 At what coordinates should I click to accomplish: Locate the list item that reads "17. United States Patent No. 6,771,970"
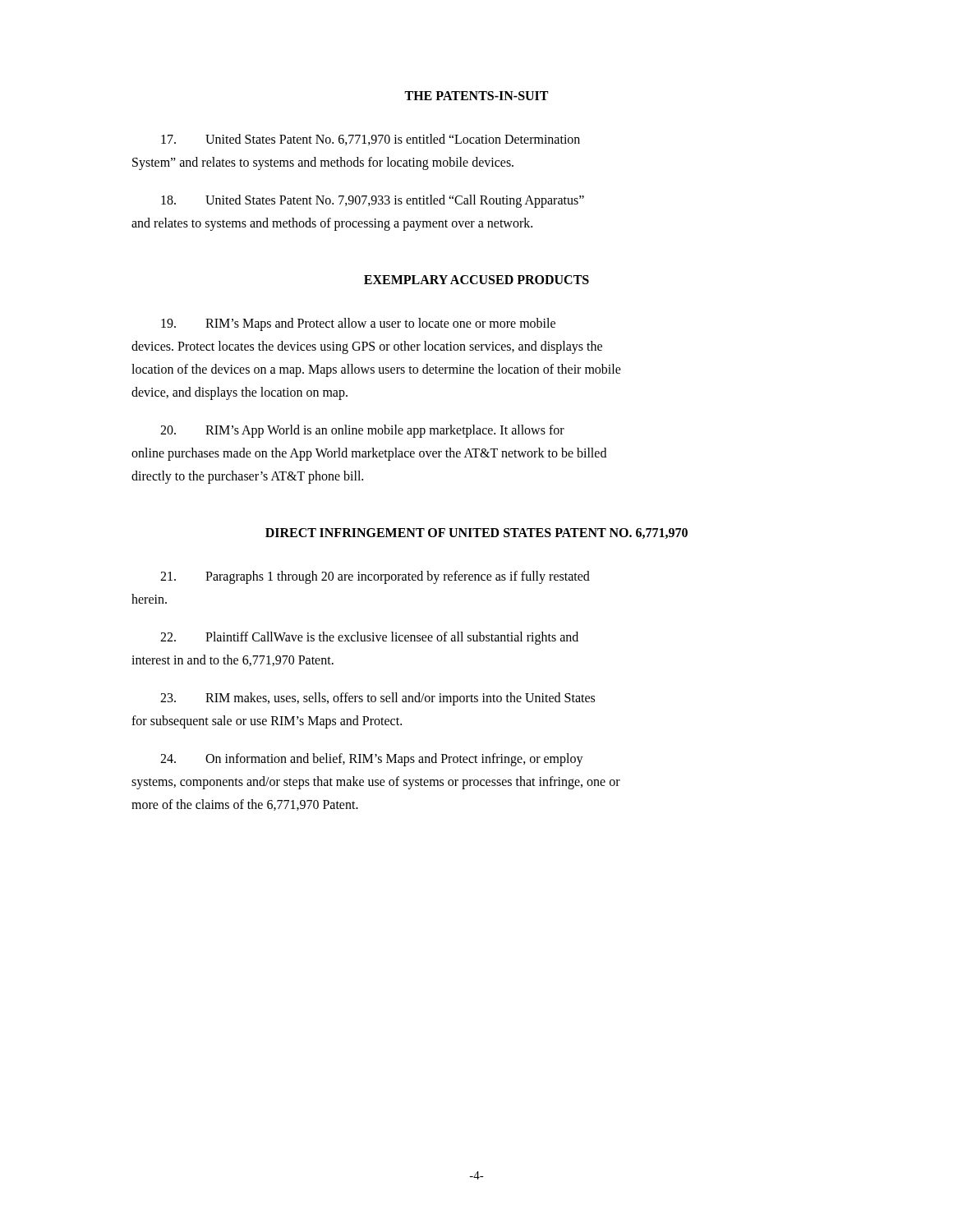[x=476, y=151]
